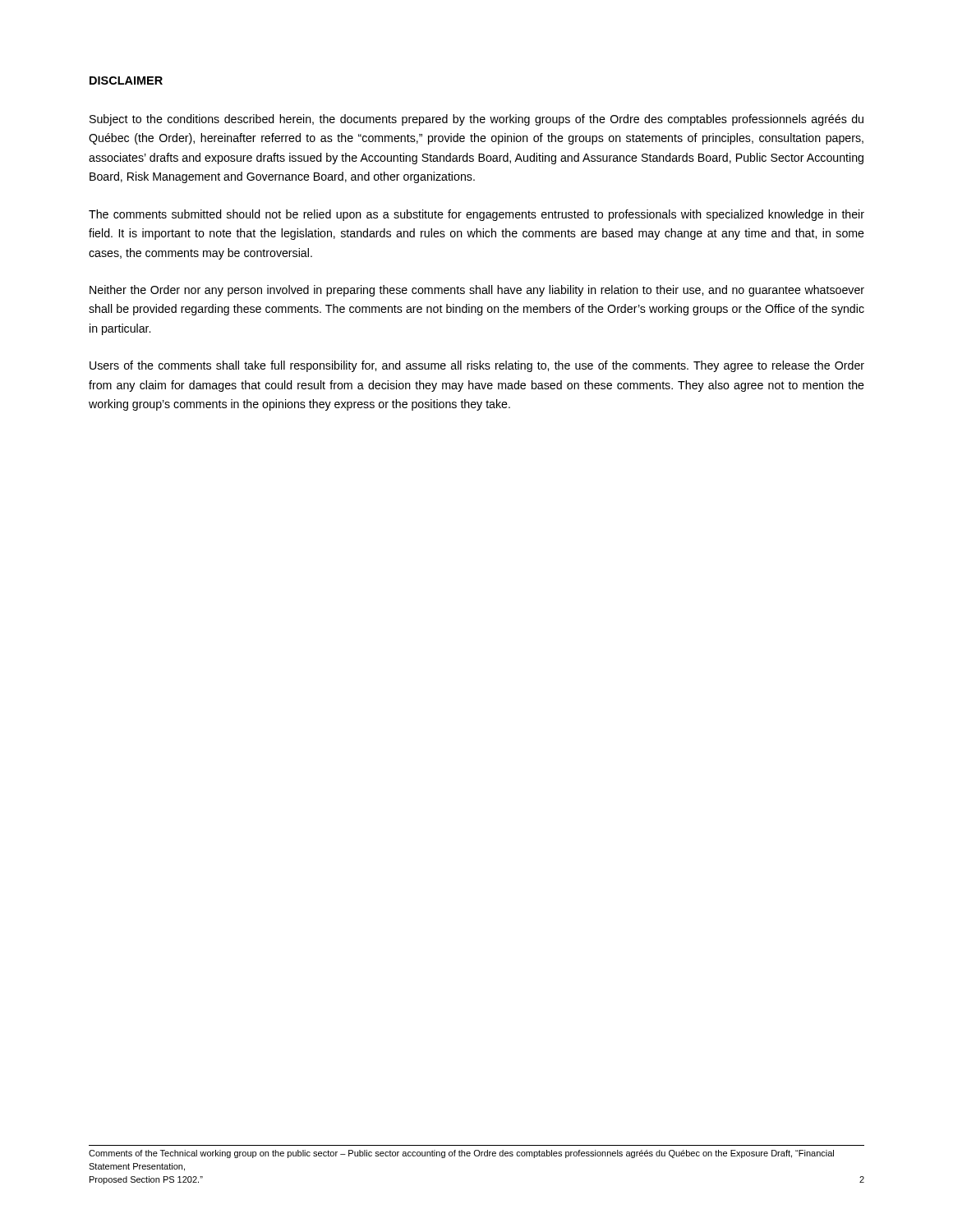Click the passage that begins "The comments submitted should not"
953x1232 pixels.
coord(476,233)
